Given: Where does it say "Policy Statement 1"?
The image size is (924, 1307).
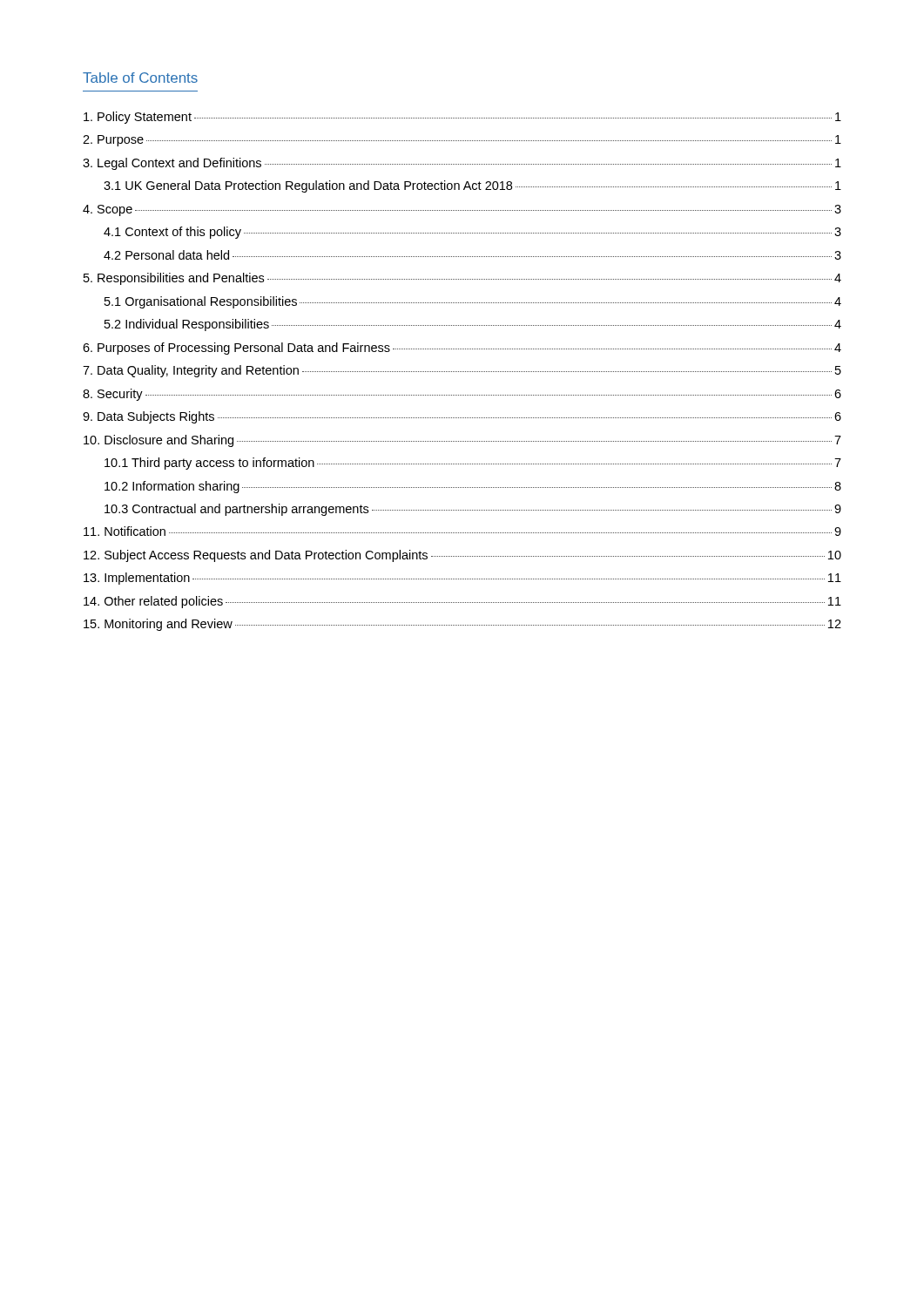Looking at the screenshot, I should 462,117.
